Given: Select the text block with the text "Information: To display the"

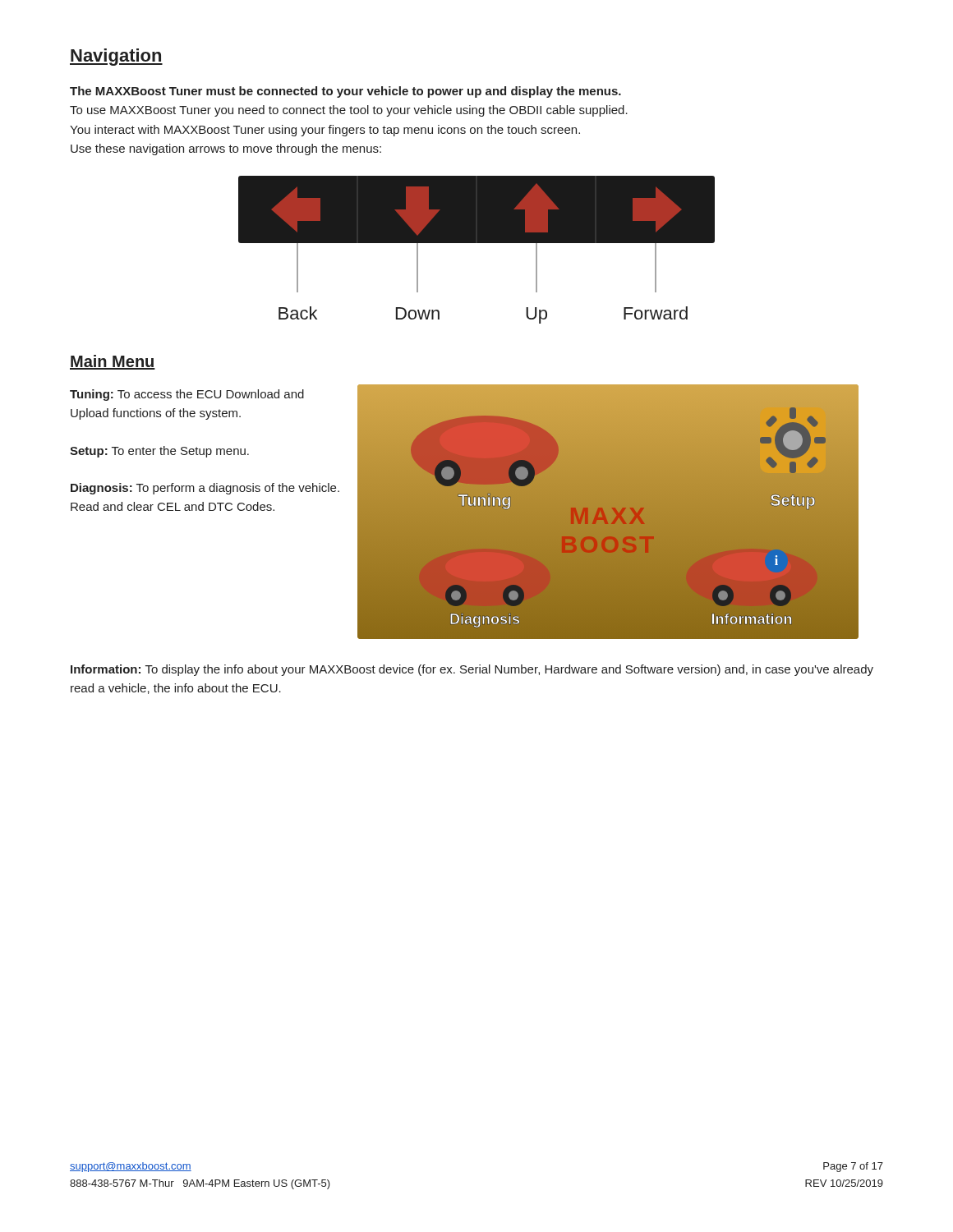Looking at the screenshot, I should tap(472, 679).
